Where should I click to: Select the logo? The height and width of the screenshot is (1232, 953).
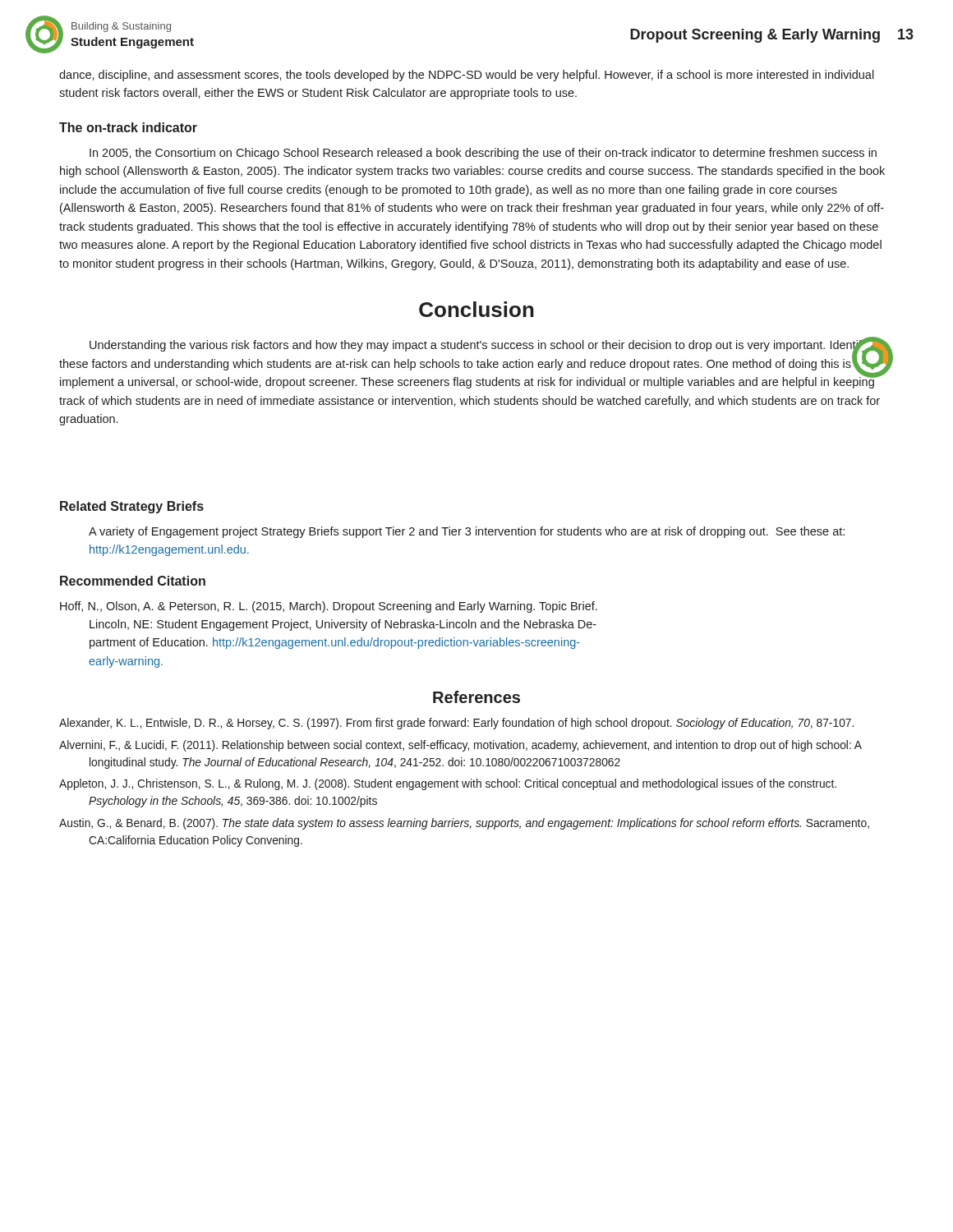[872, 359]
